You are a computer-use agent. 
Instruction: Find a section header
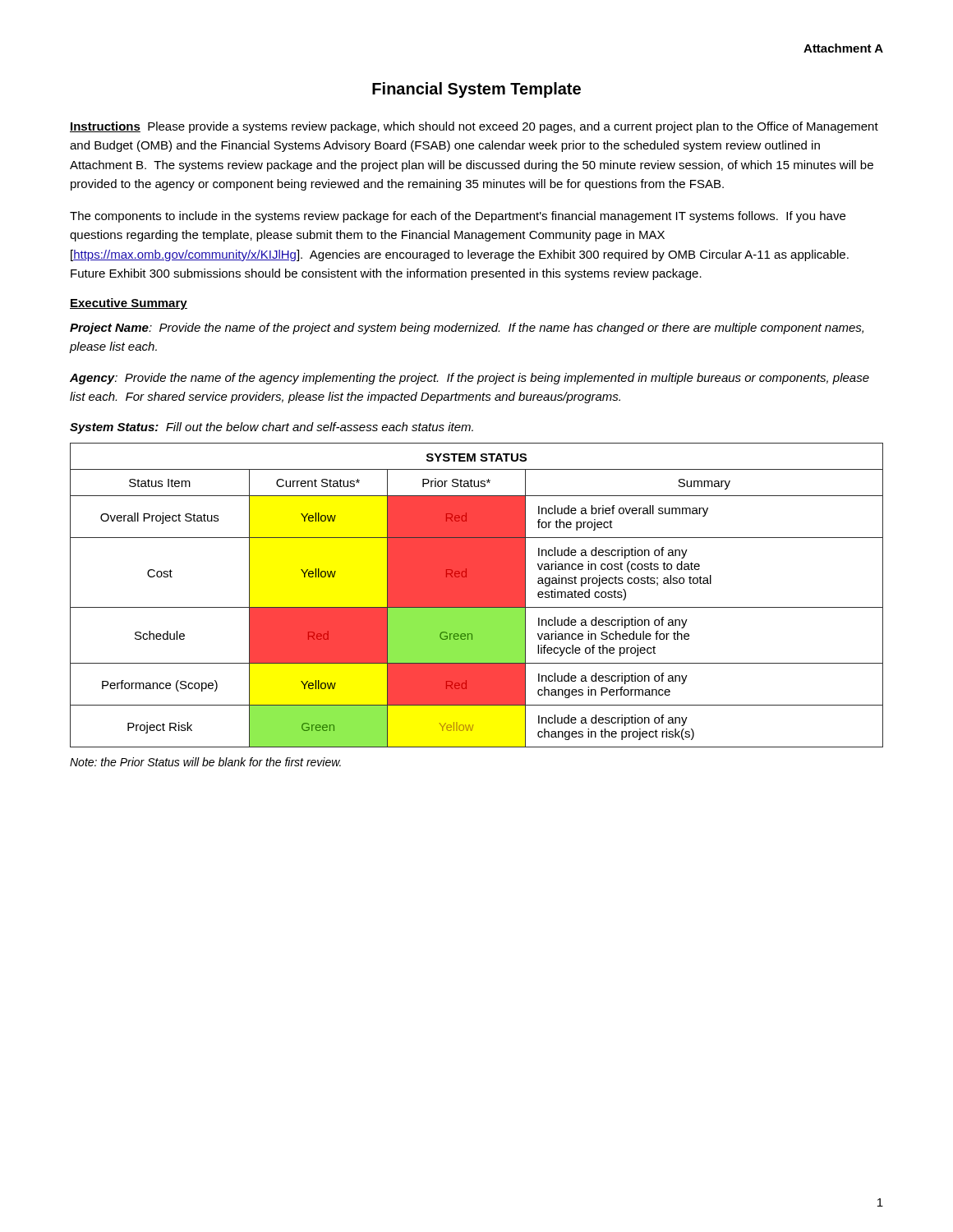point(128,303)
